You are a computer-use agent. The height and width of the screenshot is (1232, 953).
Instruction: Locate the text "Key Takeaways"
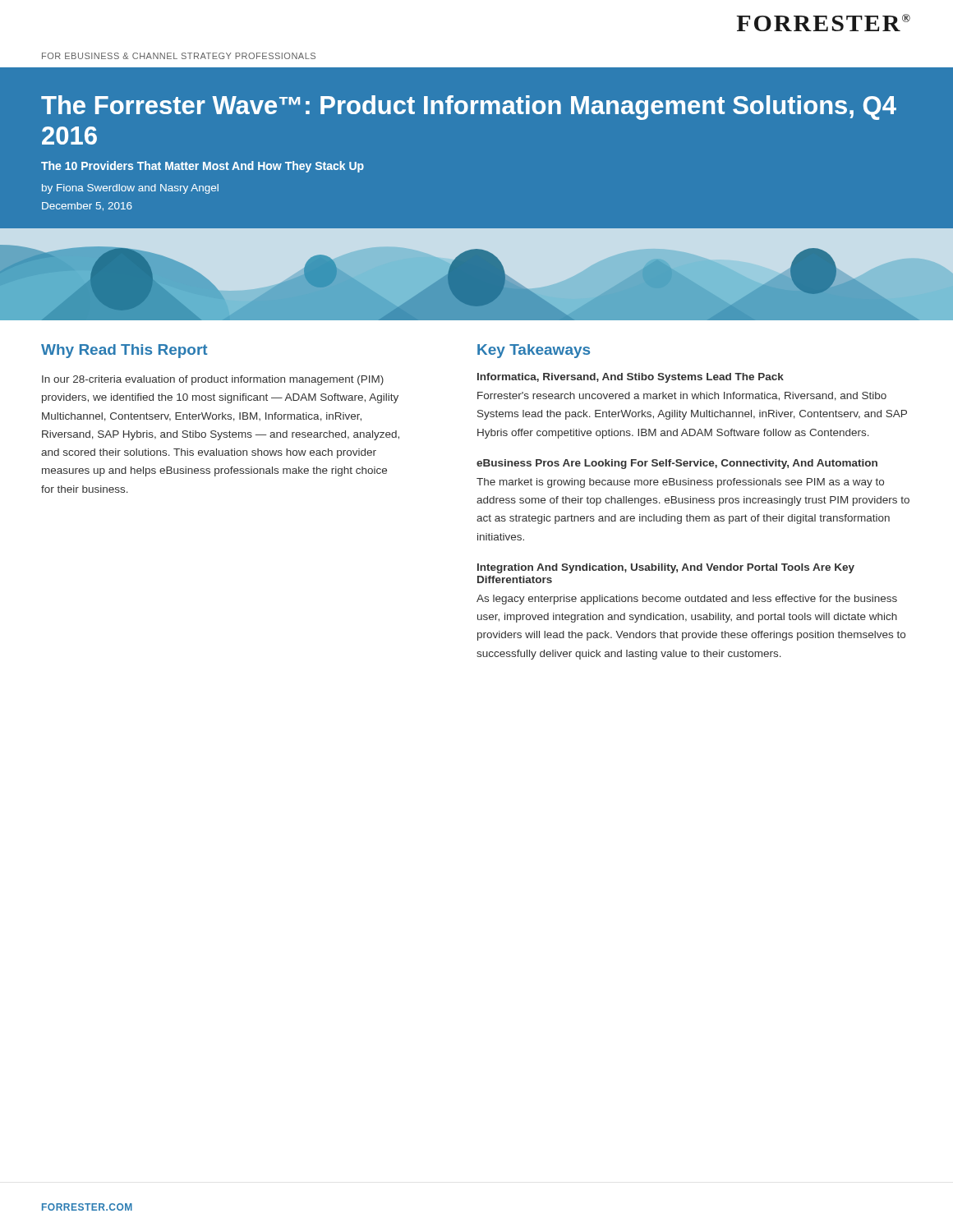pyautogui.click(x=534, y=350)
